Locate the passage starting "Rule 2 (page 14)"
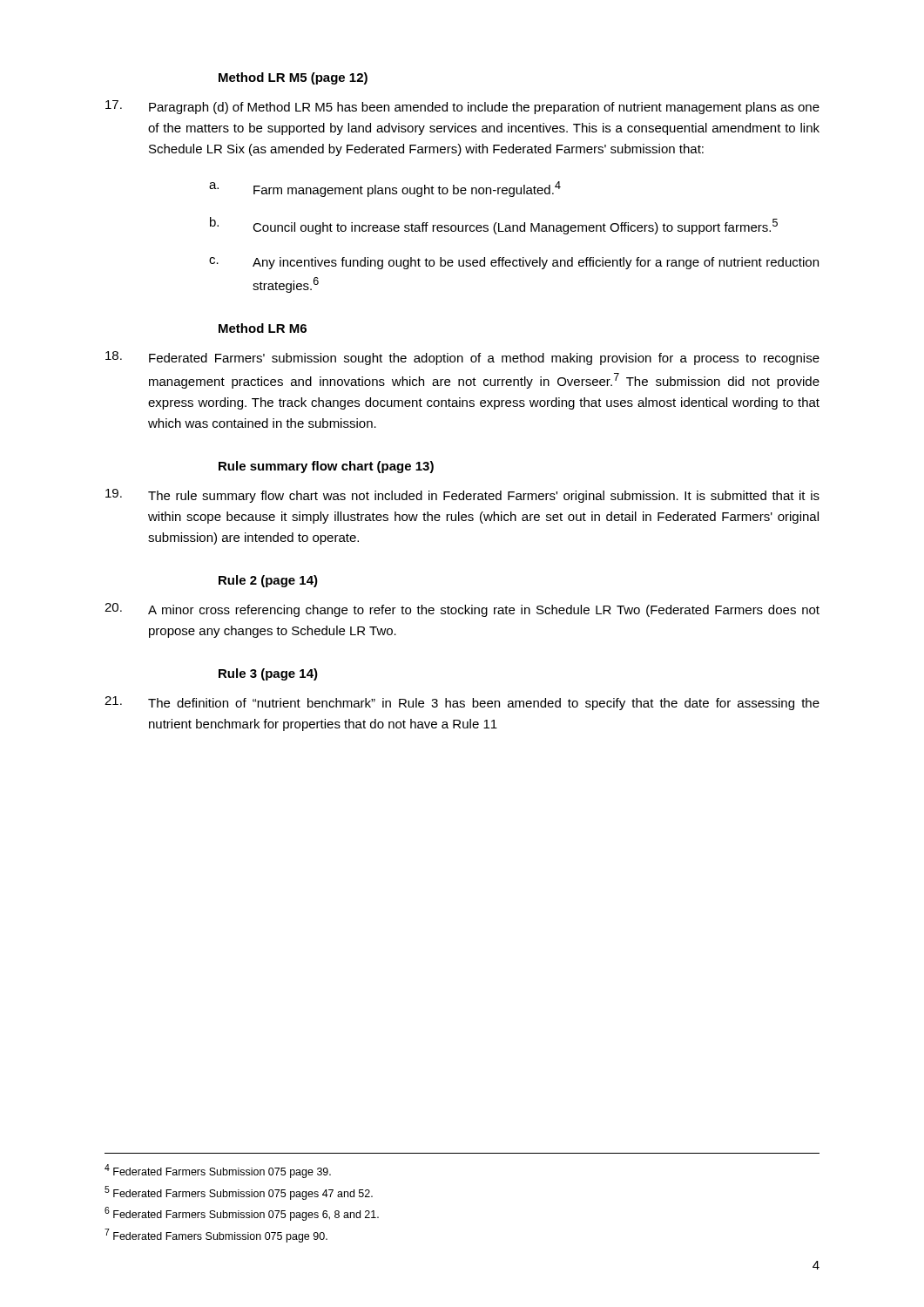The image size is (924, 1307). (268, 580)
